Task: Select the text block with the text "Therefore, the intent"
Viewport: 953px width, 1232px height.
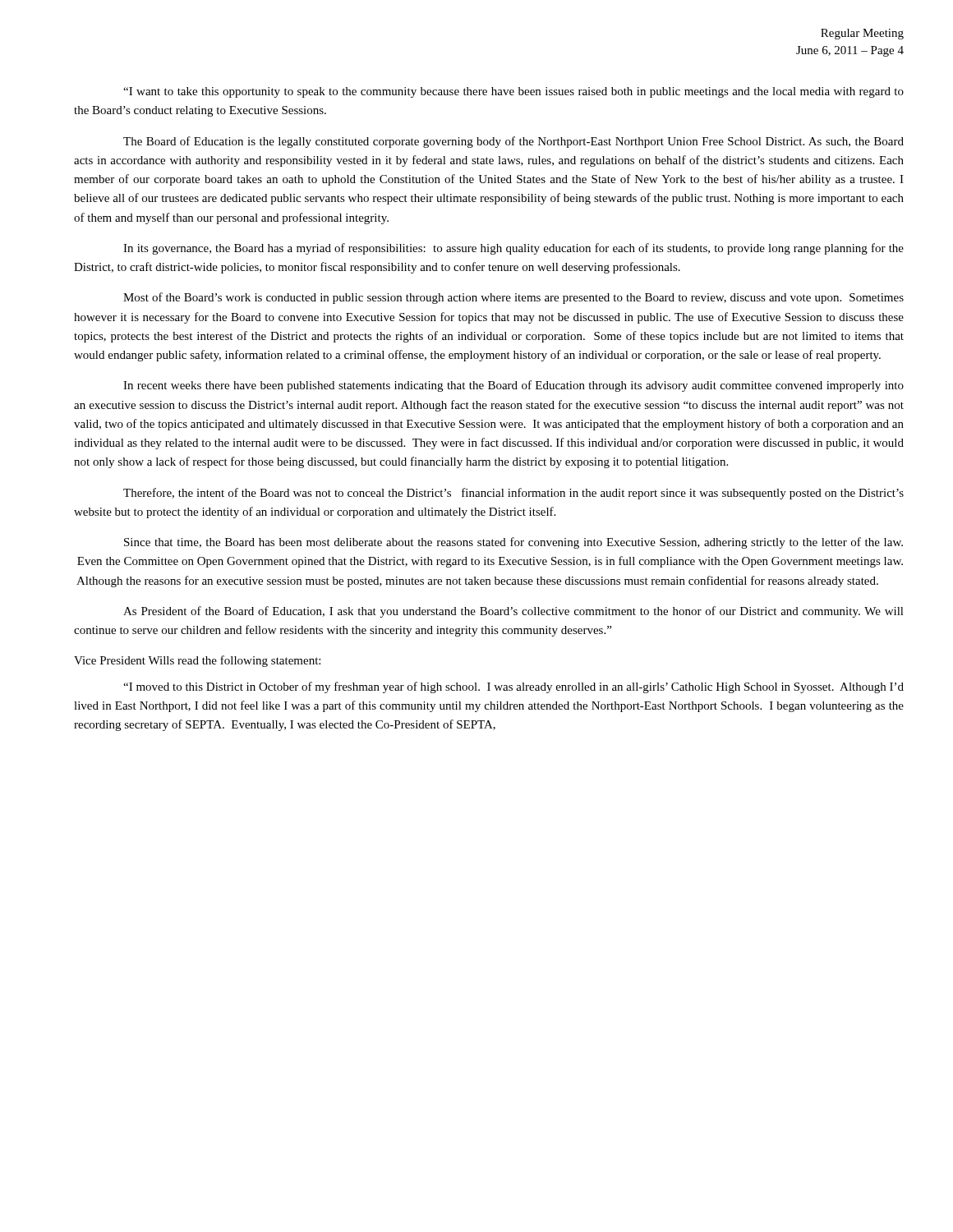Action: pos(489,502)
